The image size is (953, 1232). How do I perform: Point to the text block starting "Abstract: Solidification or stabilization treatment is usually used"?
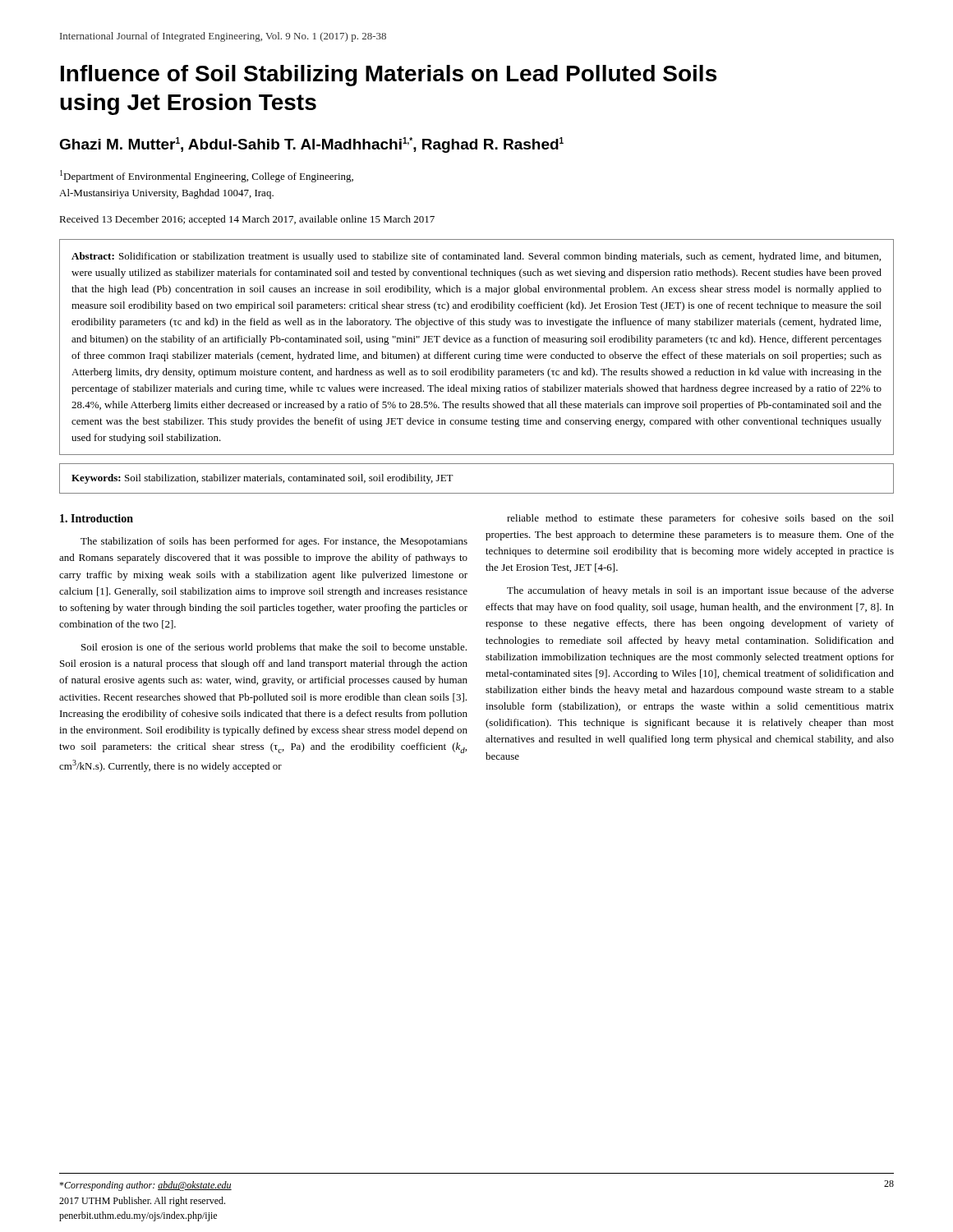[x=476, y=347]
